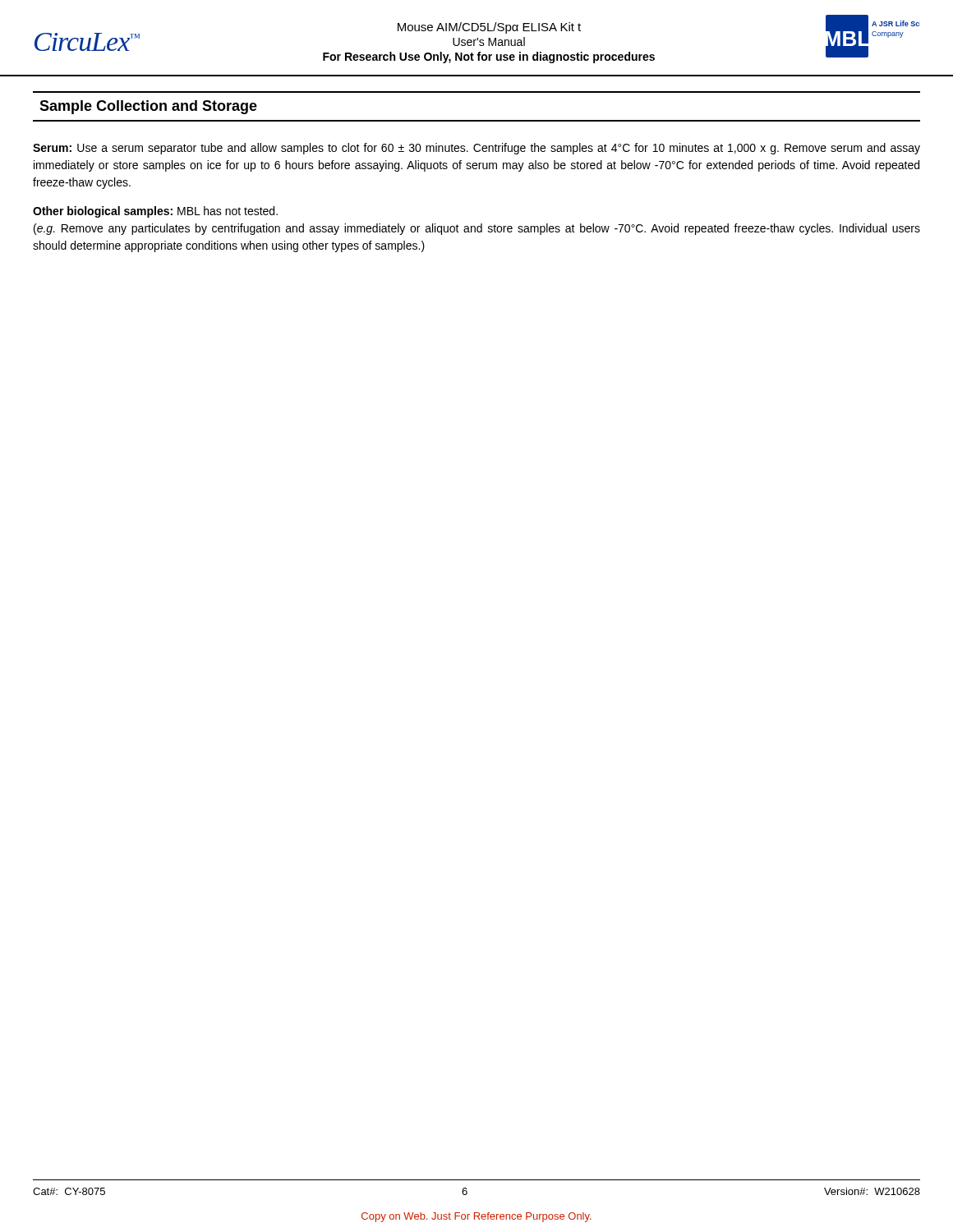Find the text starting "Other biological samples: MBL has not tested. (e.g."
The width and height of the screenshot is (953, 1232).
click(x=476, y=229)
